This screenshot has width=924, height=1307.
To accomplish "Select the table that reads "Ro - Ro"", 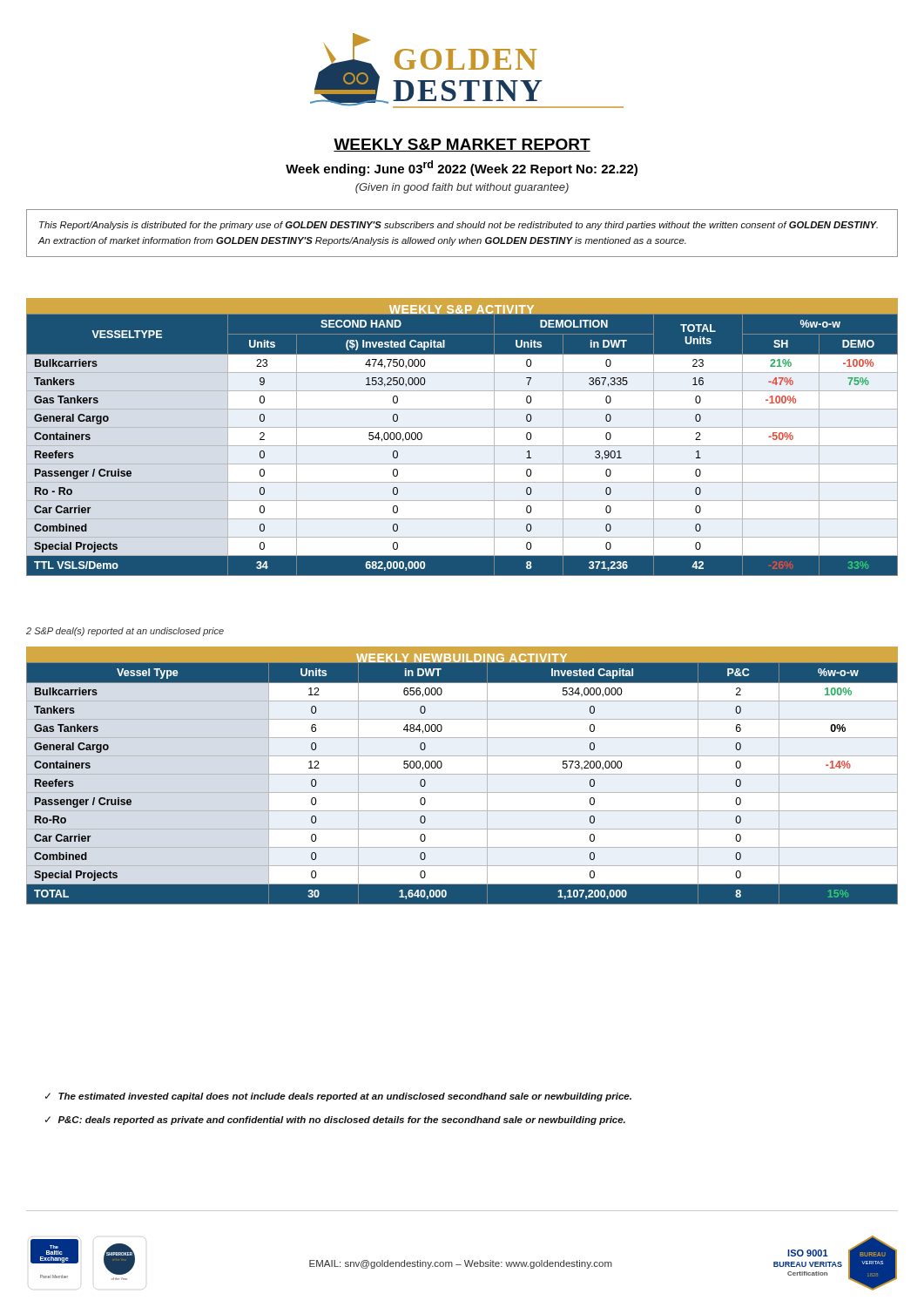I will [x=462, y=445].
